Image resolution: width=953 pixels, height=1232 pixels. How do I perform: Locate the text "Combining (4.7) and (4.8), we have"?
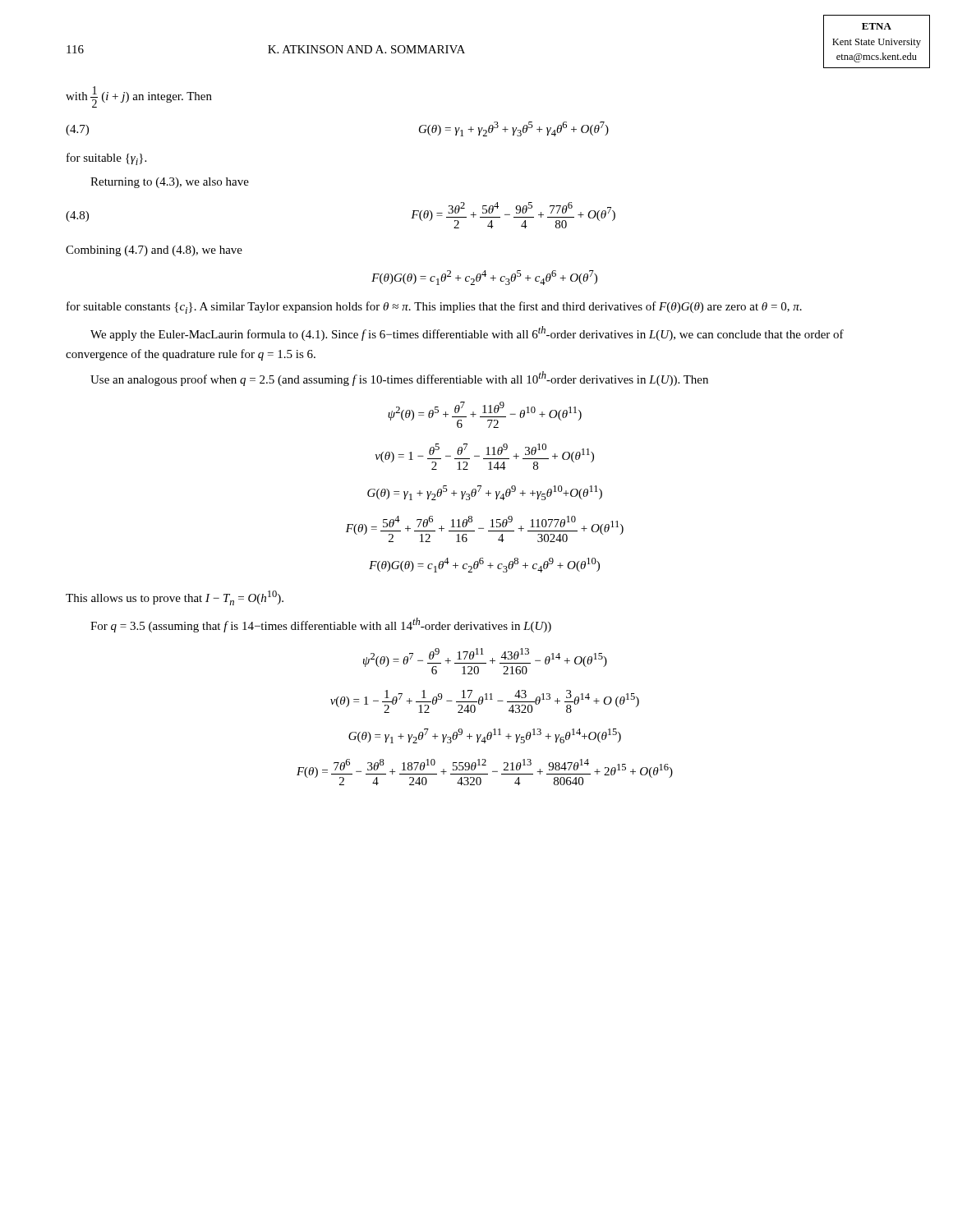pyautogui.click(x=154, y=250)
